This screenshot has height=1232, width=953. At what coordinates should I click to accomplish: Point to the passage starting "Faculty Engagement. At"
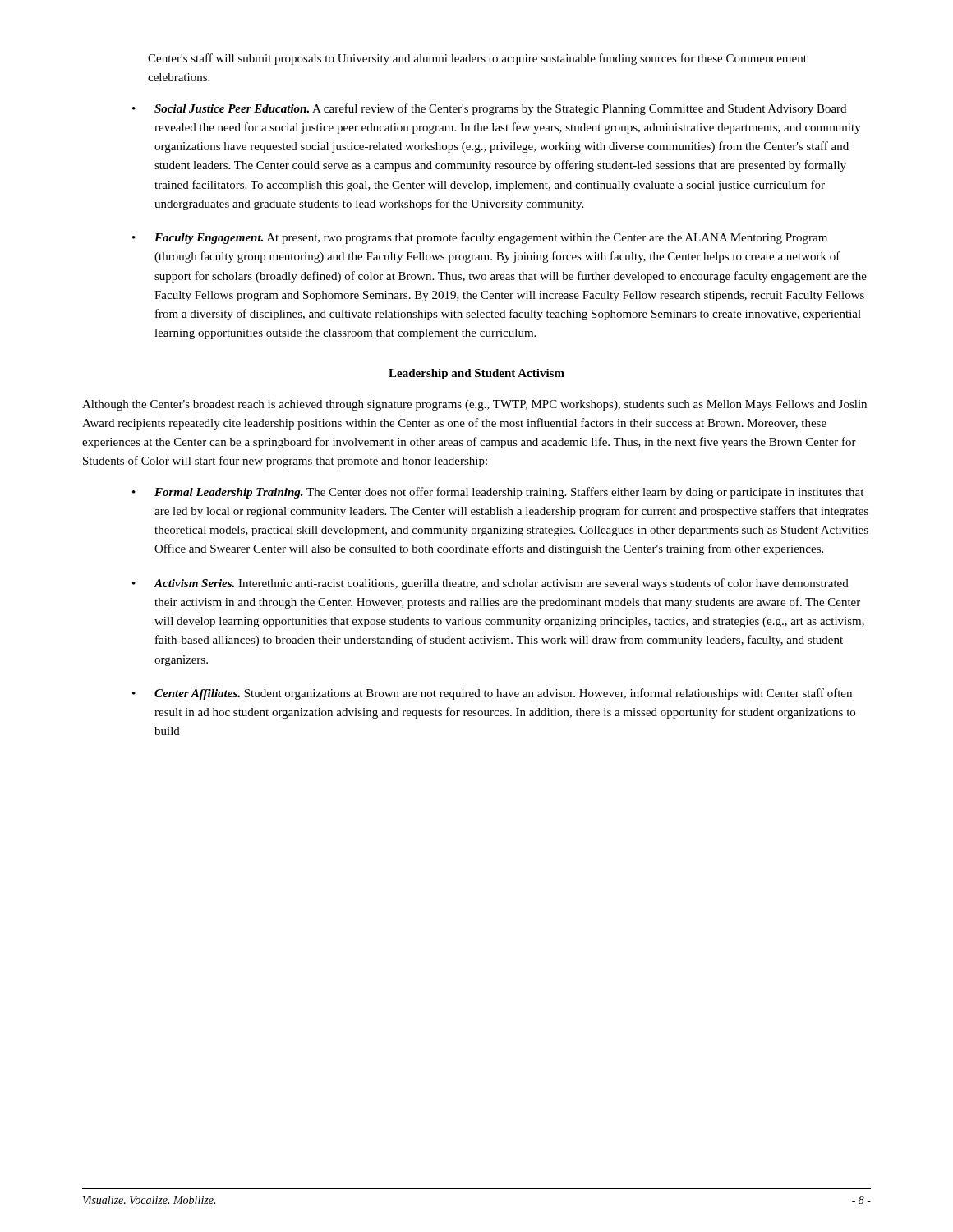pos(511,285)
